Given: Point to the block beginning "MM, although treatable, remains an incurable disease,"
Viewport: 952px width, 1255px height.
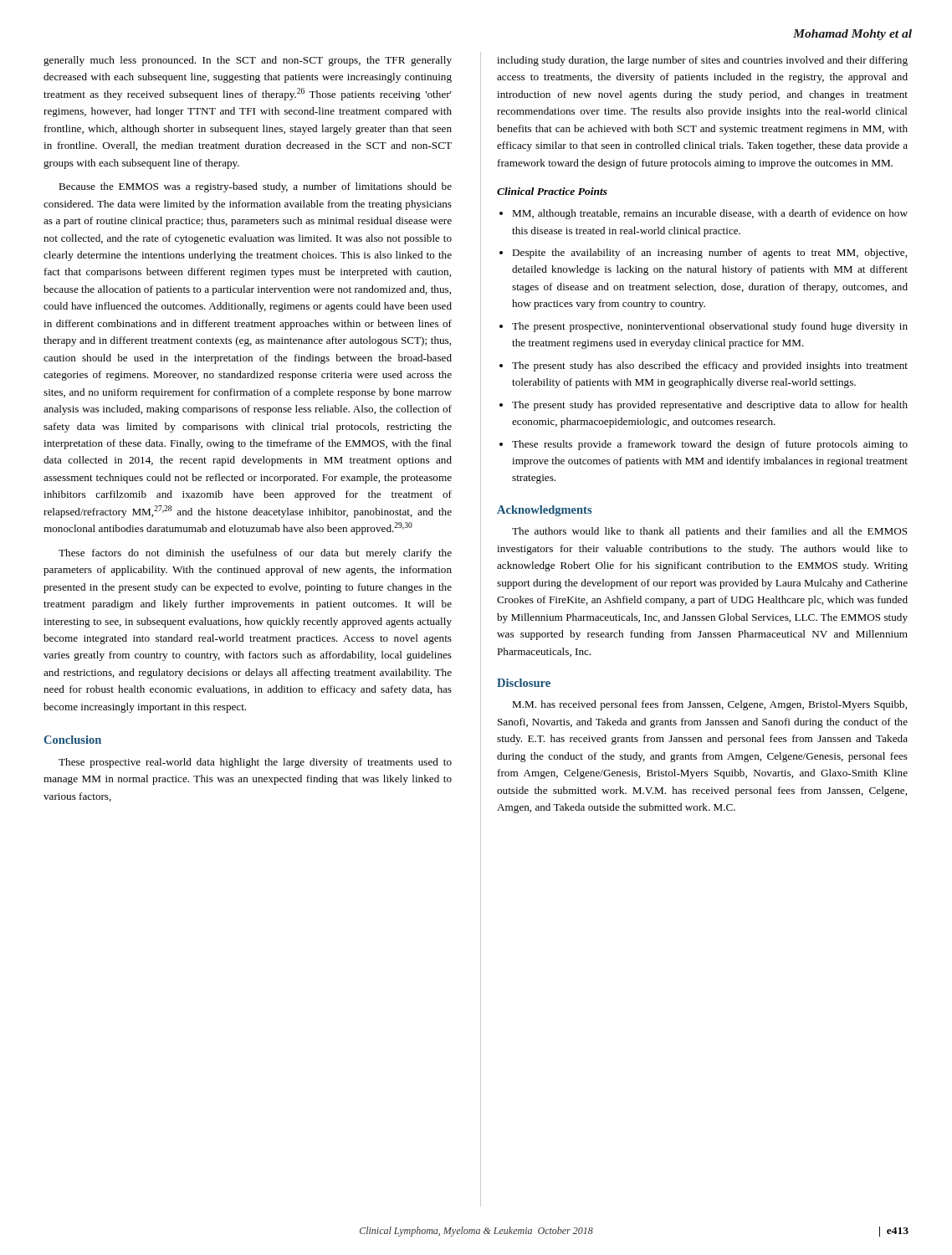Looking at the screenshot, I should tap(702, 222).
